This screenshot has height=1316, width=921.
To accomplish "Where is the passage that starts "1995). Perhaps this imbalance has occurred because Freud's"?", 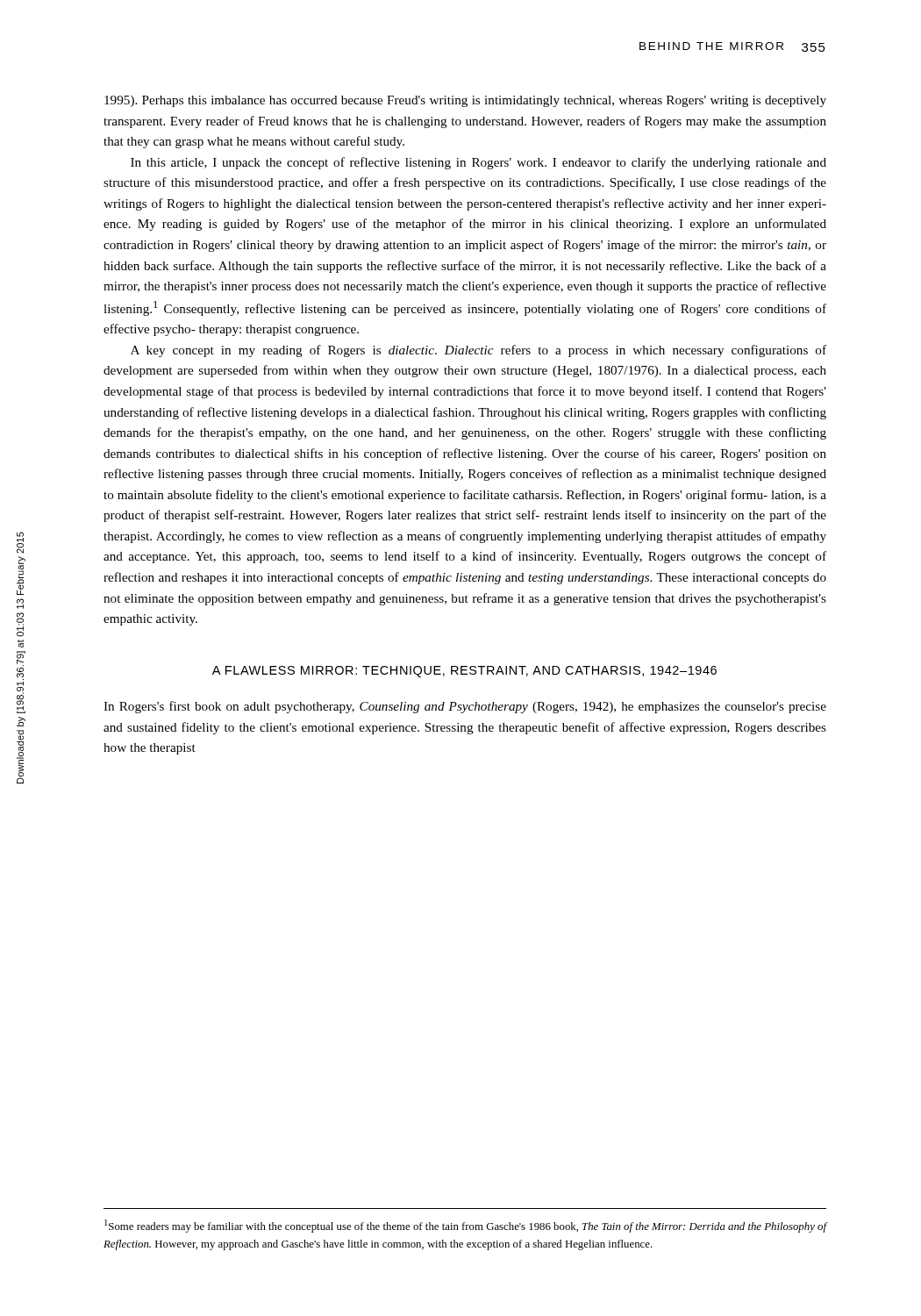I will click(465, 359).
